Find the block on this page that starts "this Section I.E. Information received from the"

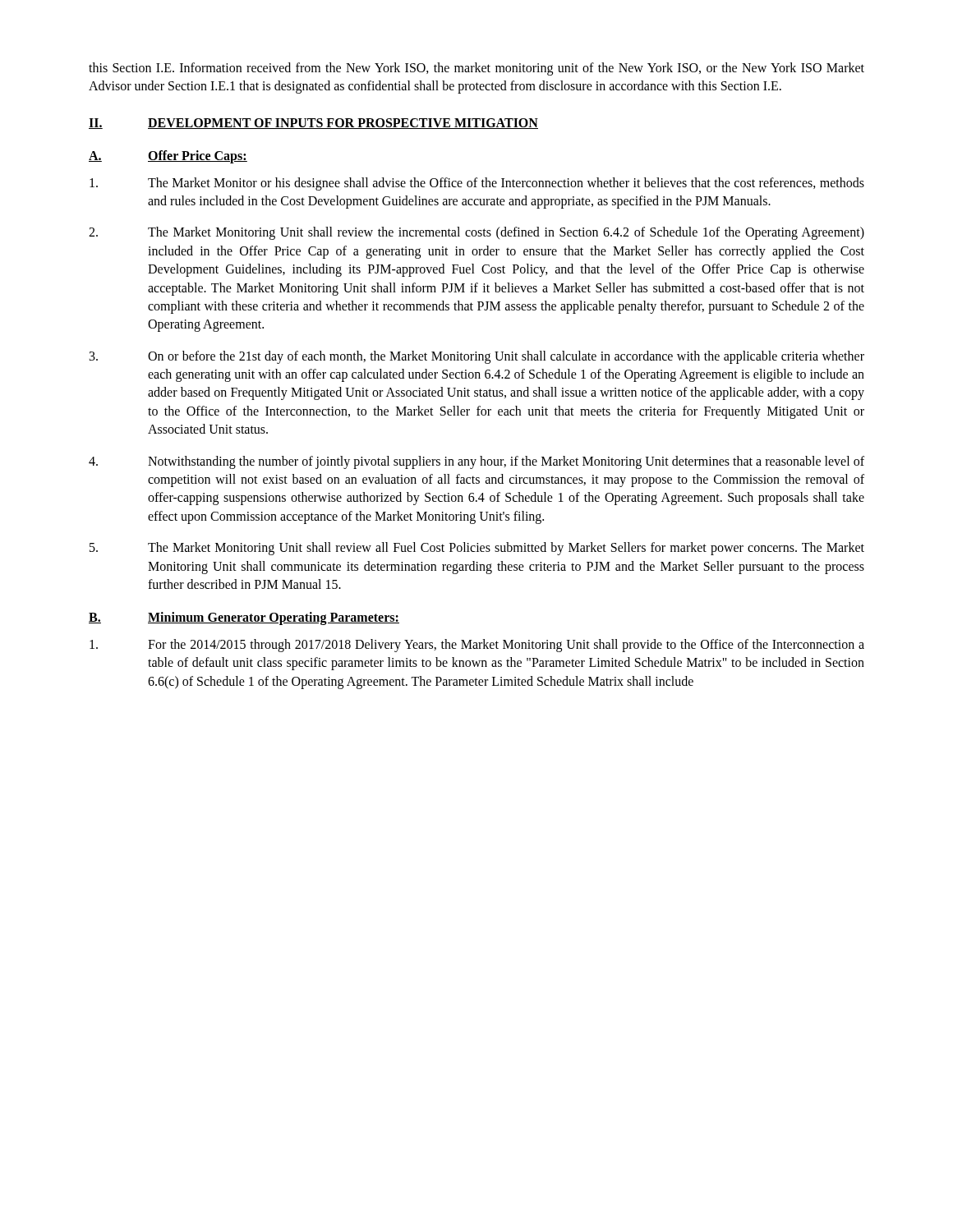(x=476, y=77)
